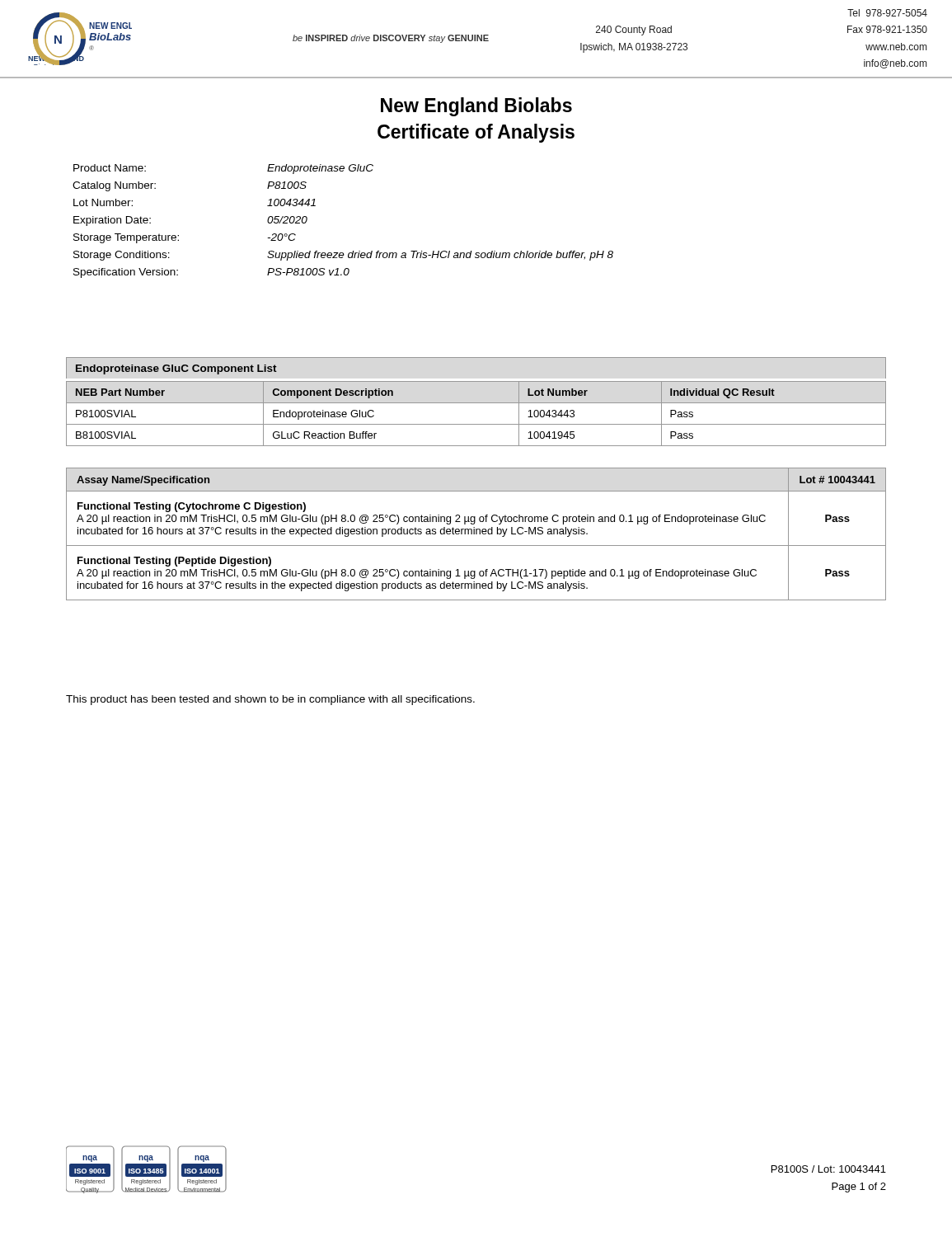Click on the table containing "NEB Part Number"
The width and height of the screenshot is (952, 1237).
point(476,414)
